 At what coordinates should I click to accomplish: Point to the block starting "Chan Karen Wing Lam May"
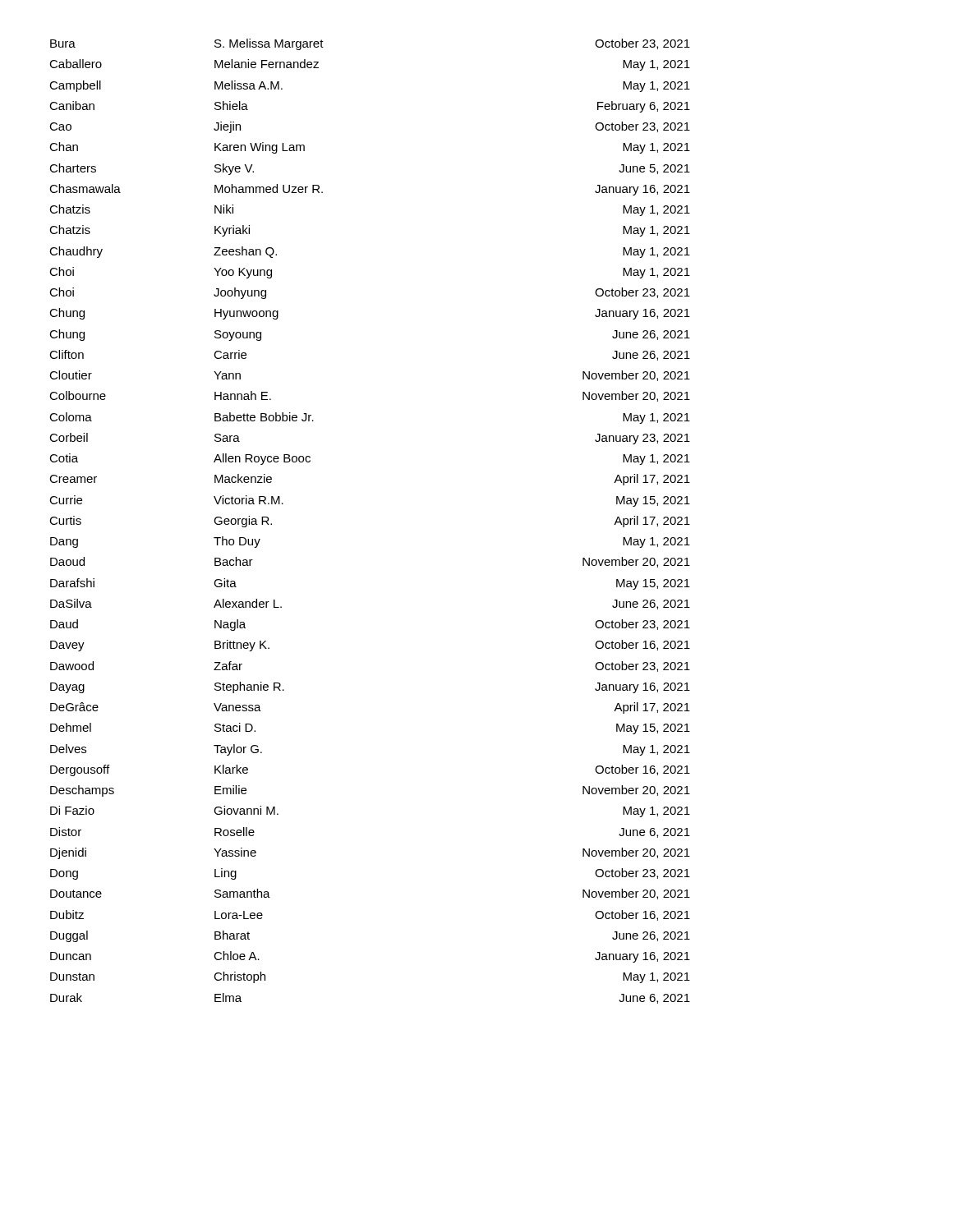[x=60, y=147]
